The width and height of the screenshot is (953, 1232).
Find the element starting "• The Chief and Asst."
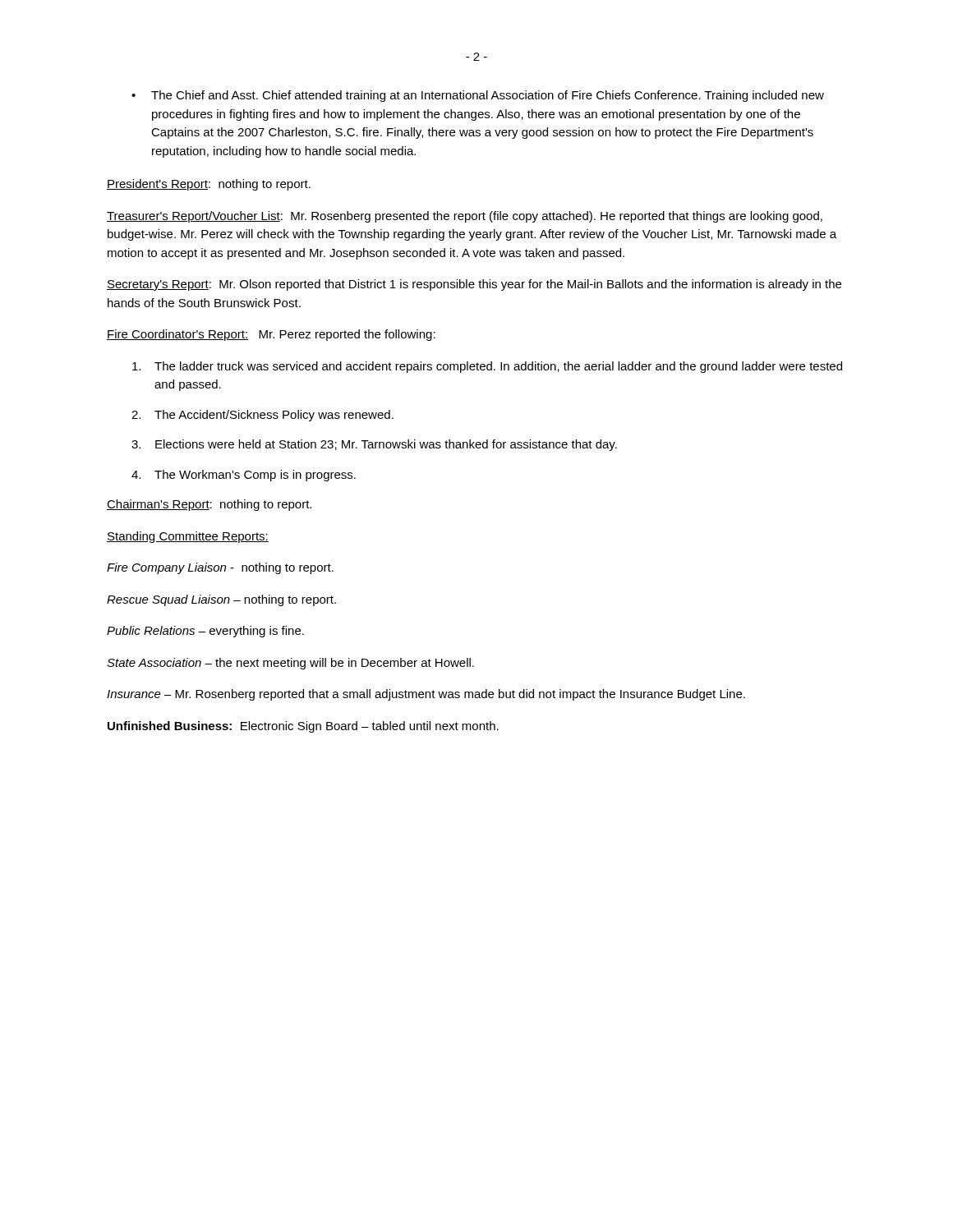coord(489,123)
